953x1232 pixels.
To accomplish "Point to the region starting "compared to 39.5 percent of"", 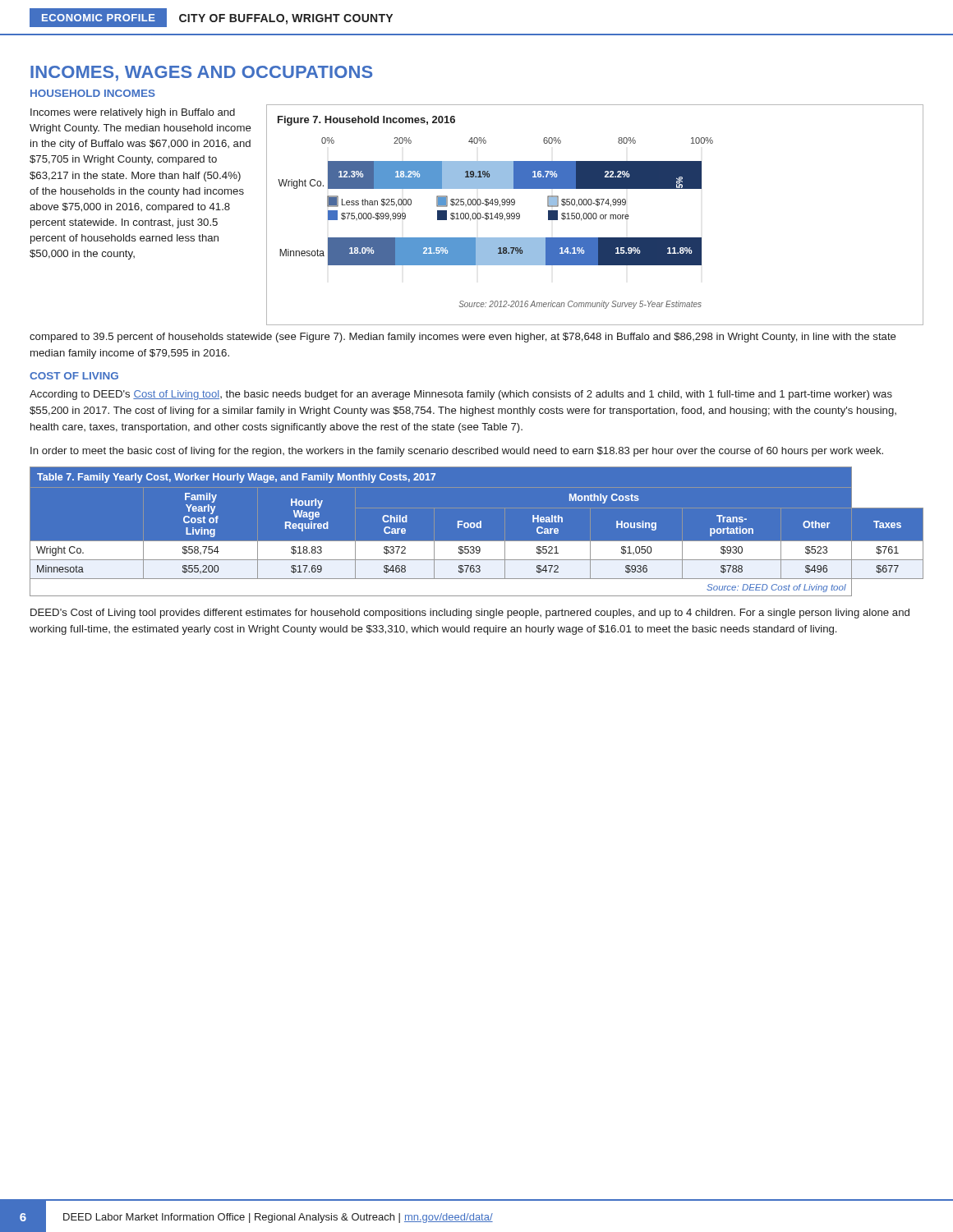I will click(x=463, y=345).
